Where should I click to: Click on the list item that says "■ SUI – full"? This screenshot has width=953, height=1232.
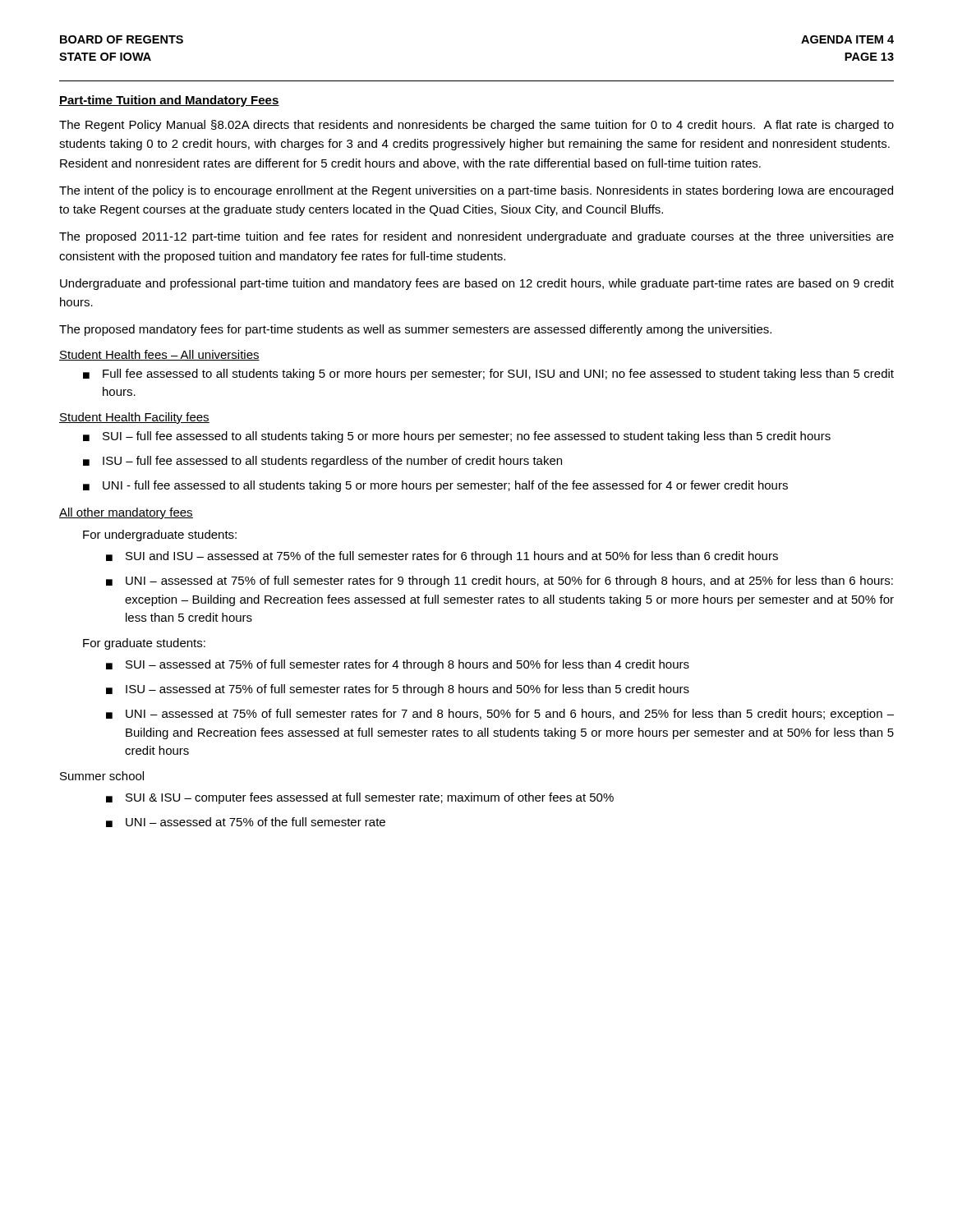point(488,437)
